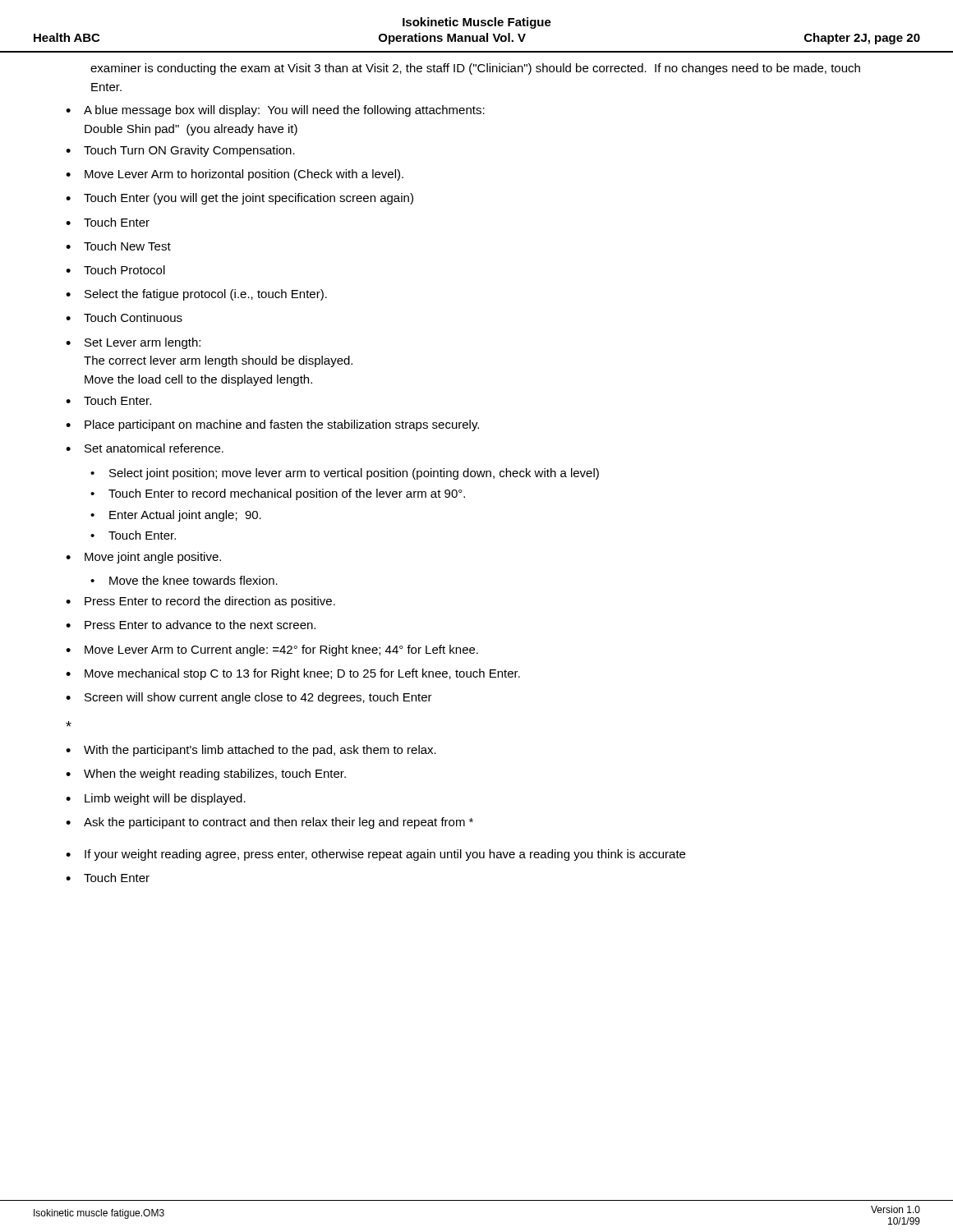Select the list item that says "• Touch New"
This screenshot has height=1232, width=953.
pyautogui.click(x=118, y=246)
